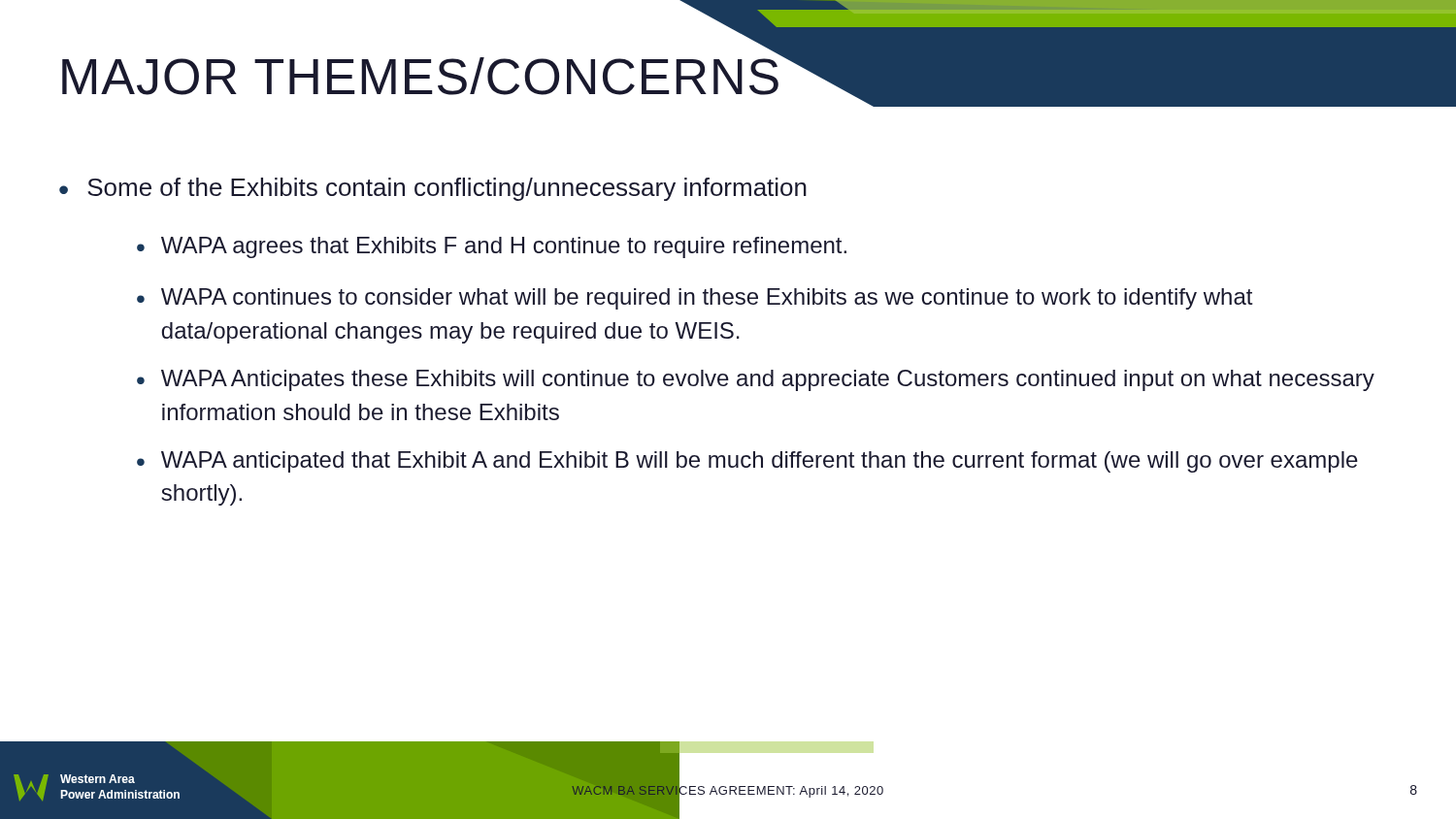Locate the element starting "MAJOR THEMES/CONCERNS"
1456x819 pixels.
(420, 77)
